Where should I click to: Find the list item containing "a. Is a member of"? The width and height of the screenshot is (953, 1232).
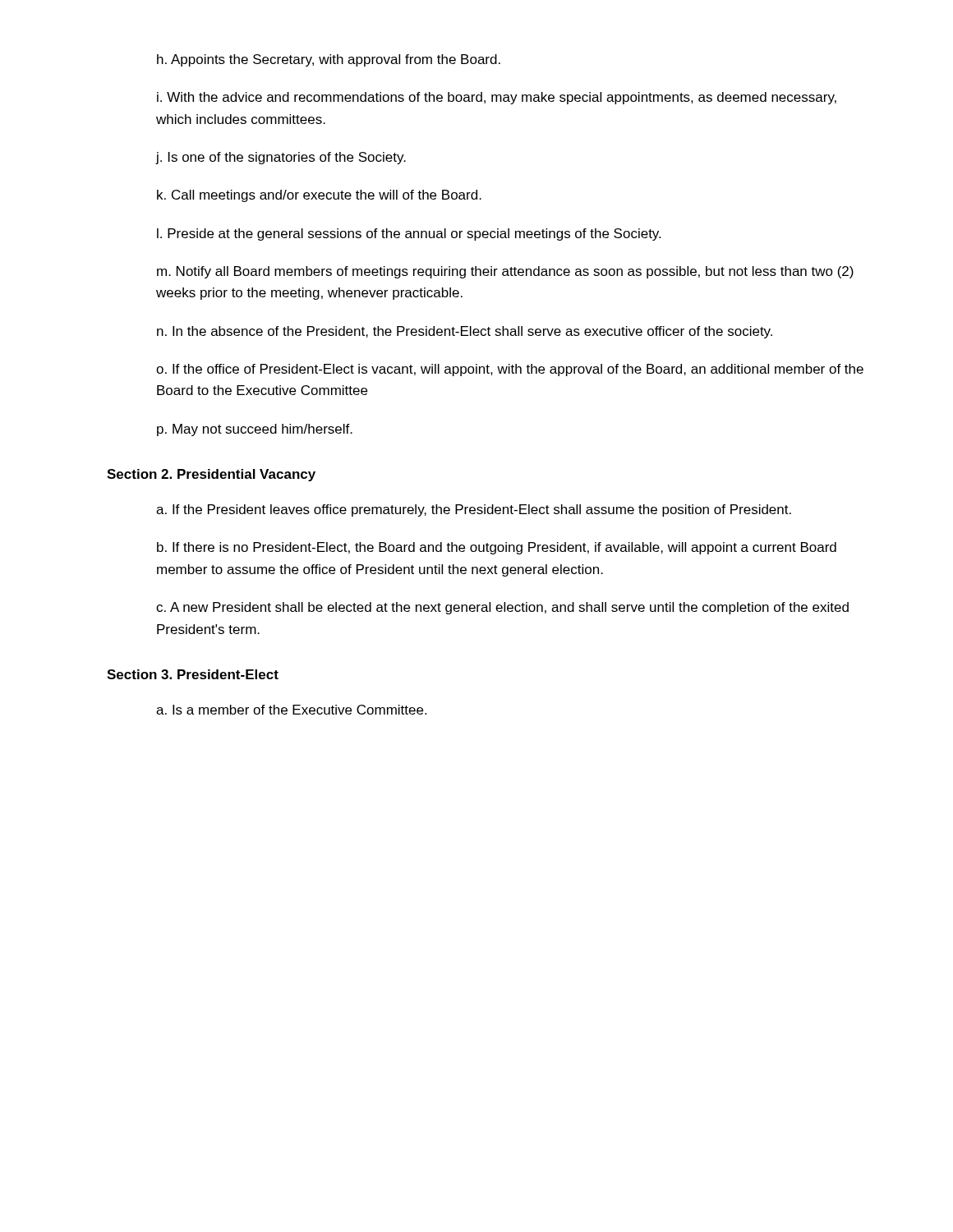click(x=292, y=710)
